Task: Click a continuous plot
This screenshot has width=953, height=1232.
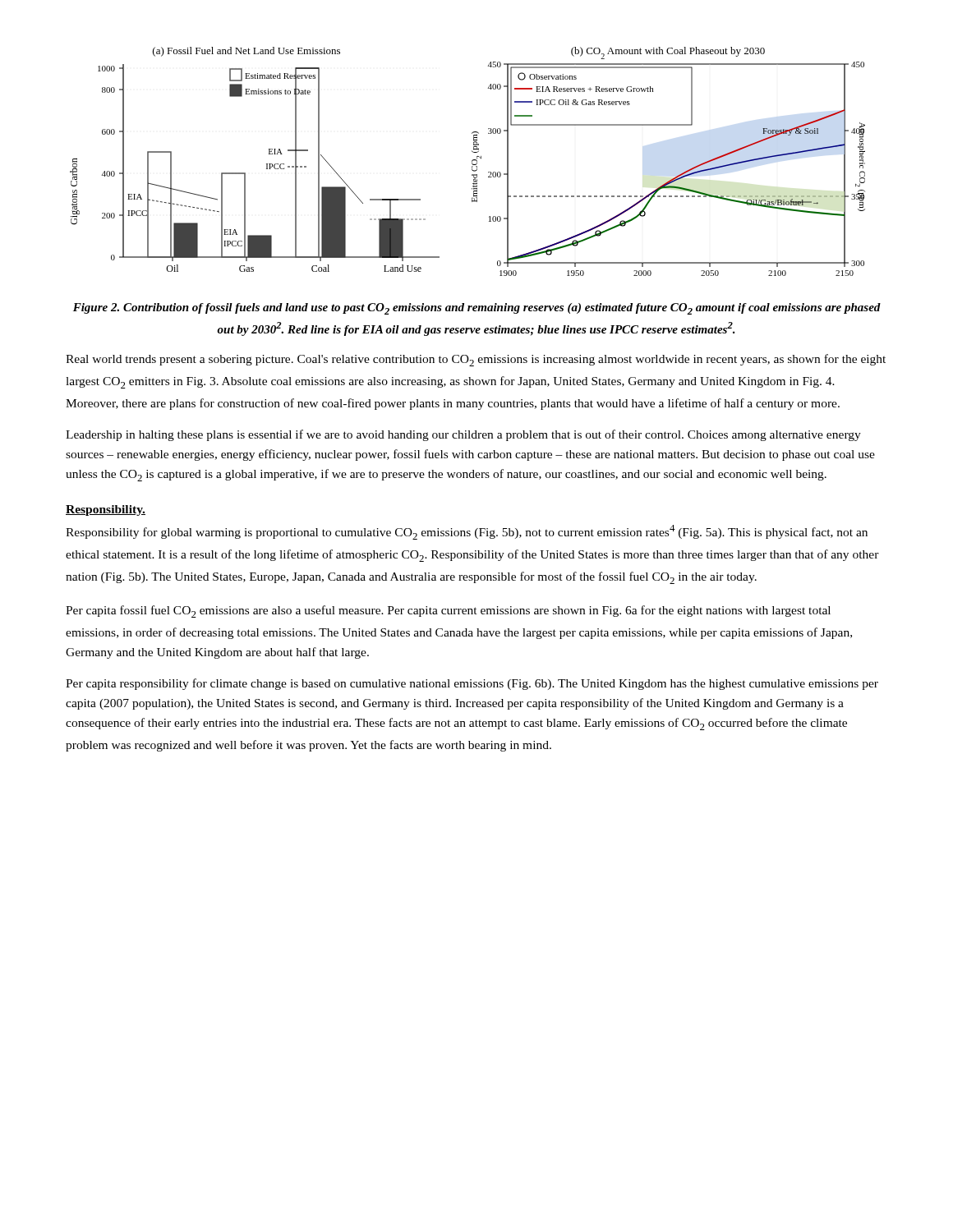Action: [476, 167]
